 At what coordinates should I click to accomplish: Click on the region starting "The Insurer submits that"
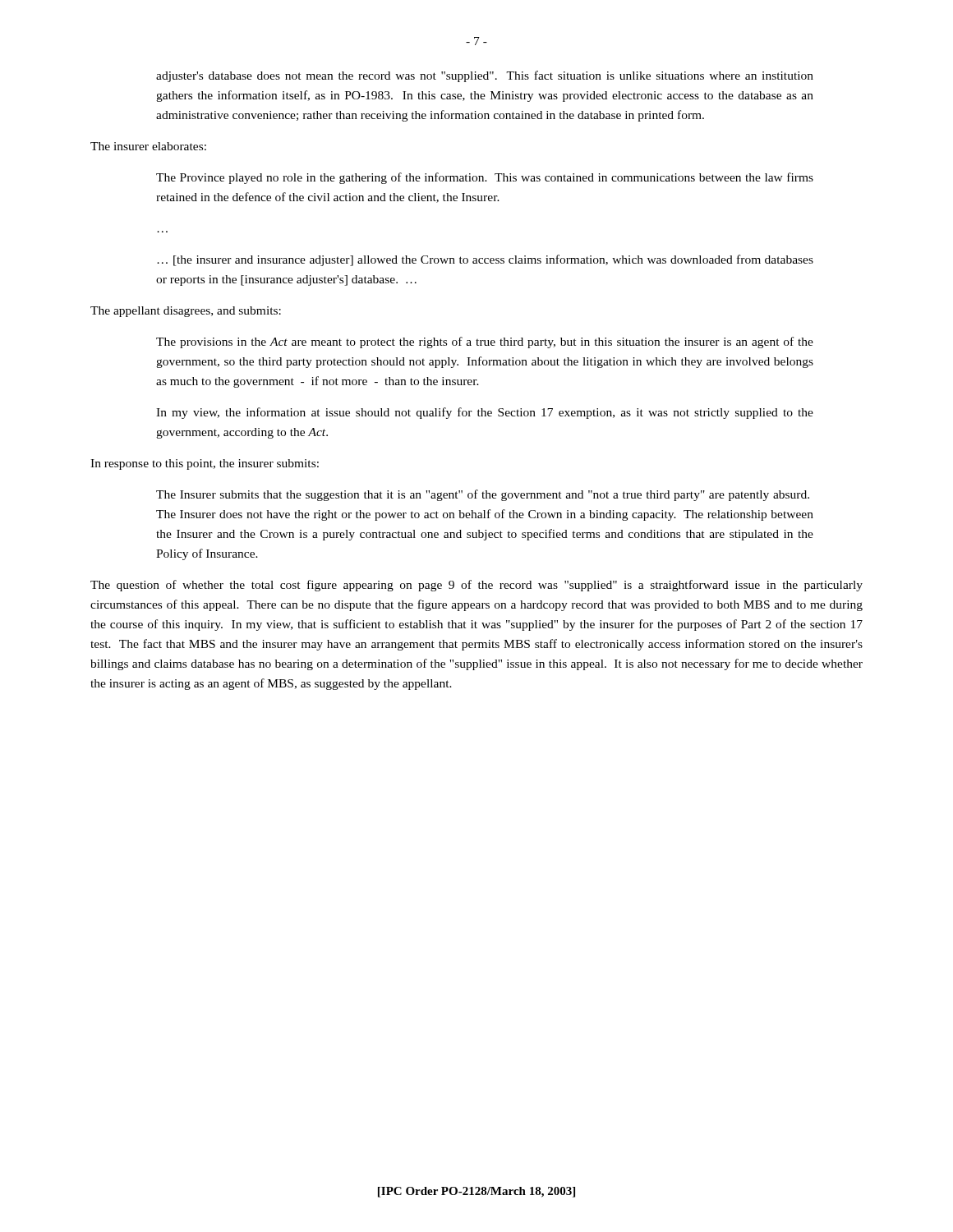(485, 524)
